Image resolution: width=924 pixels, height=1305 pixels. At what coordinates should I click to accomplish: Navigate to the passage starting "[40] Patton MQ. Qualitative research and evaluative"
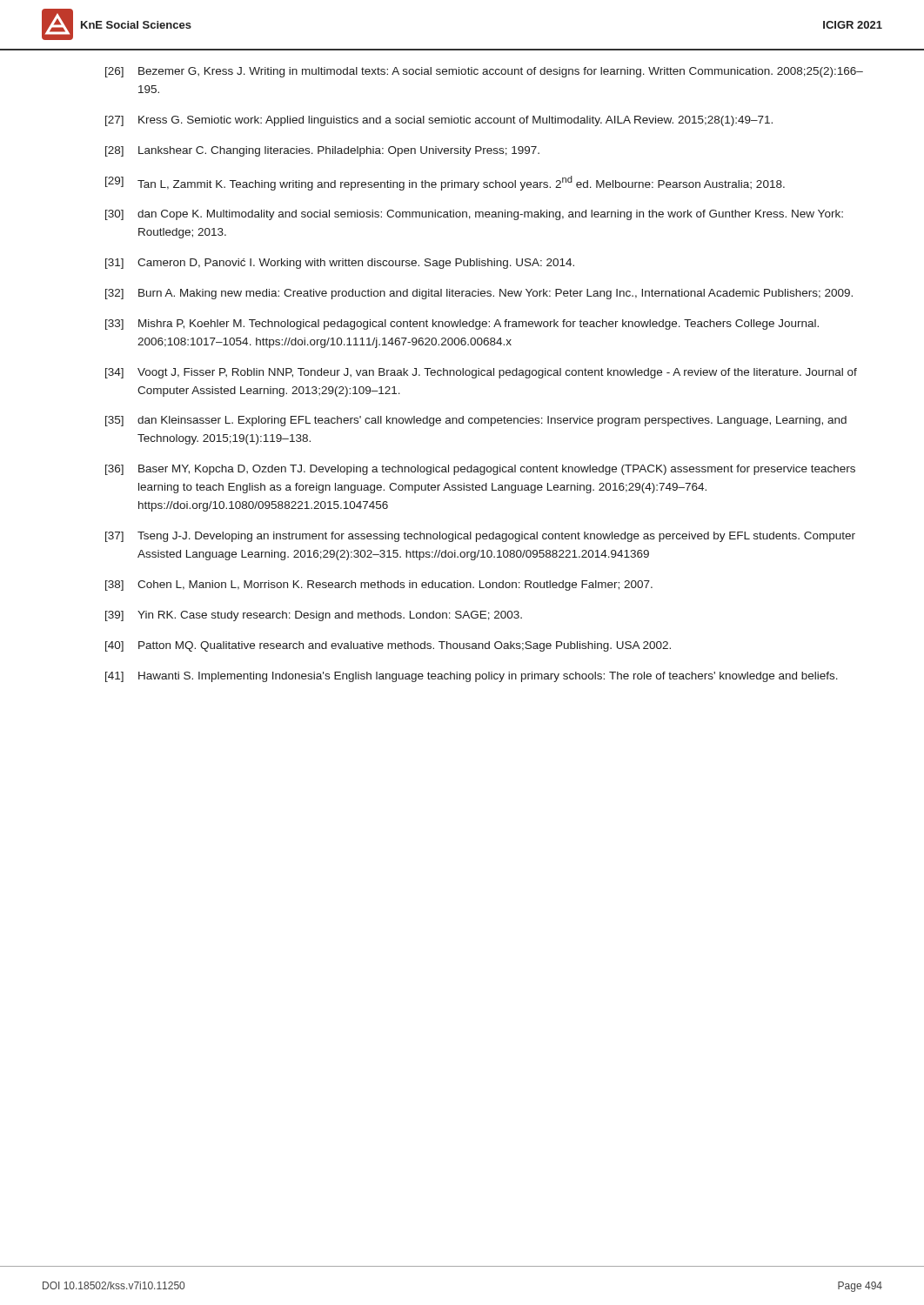488,646
